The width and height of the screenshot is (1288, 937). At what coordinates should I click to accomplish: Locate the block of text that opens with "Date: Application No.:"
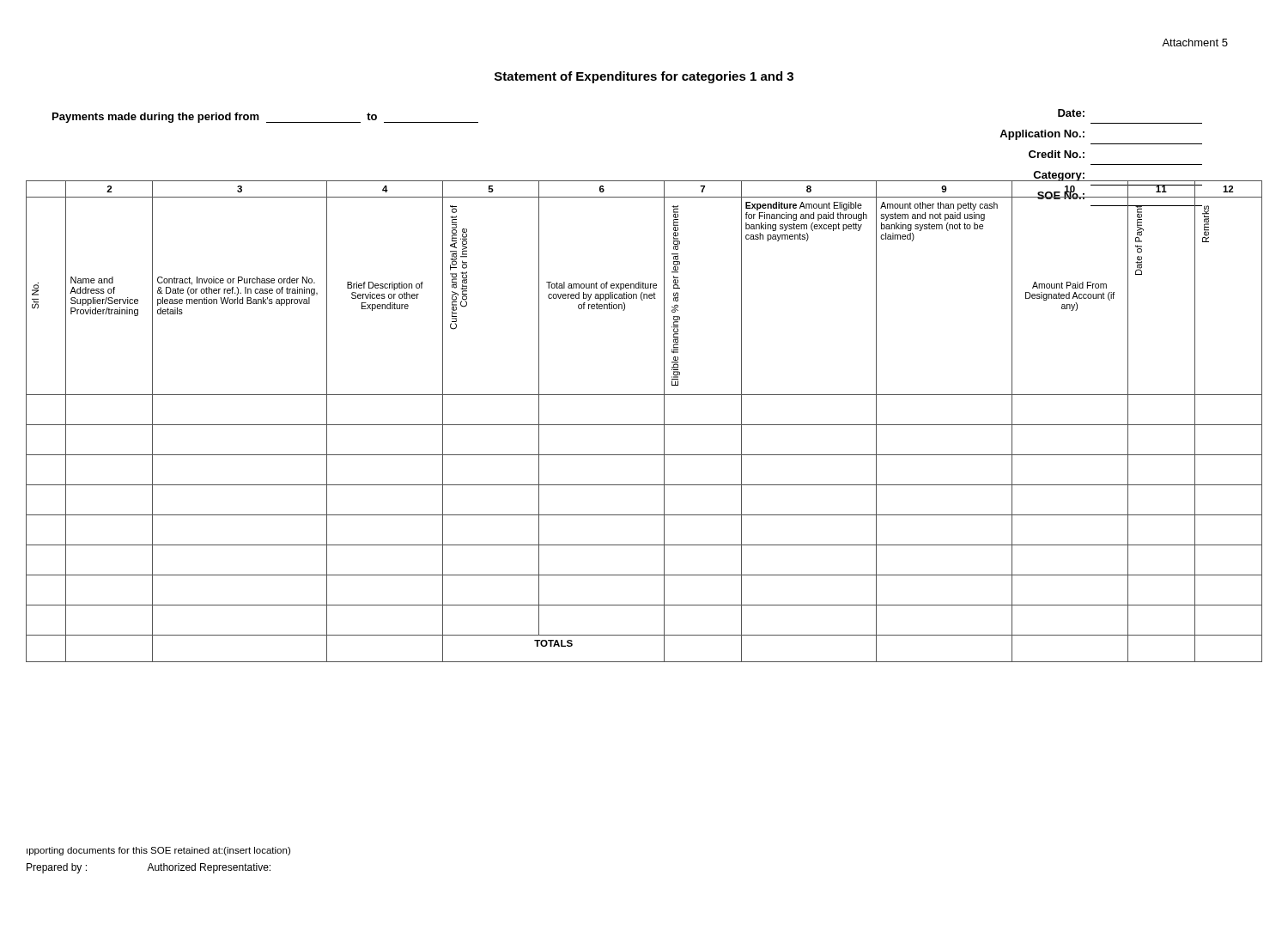pyautogui.click(x=1101, y=155)
